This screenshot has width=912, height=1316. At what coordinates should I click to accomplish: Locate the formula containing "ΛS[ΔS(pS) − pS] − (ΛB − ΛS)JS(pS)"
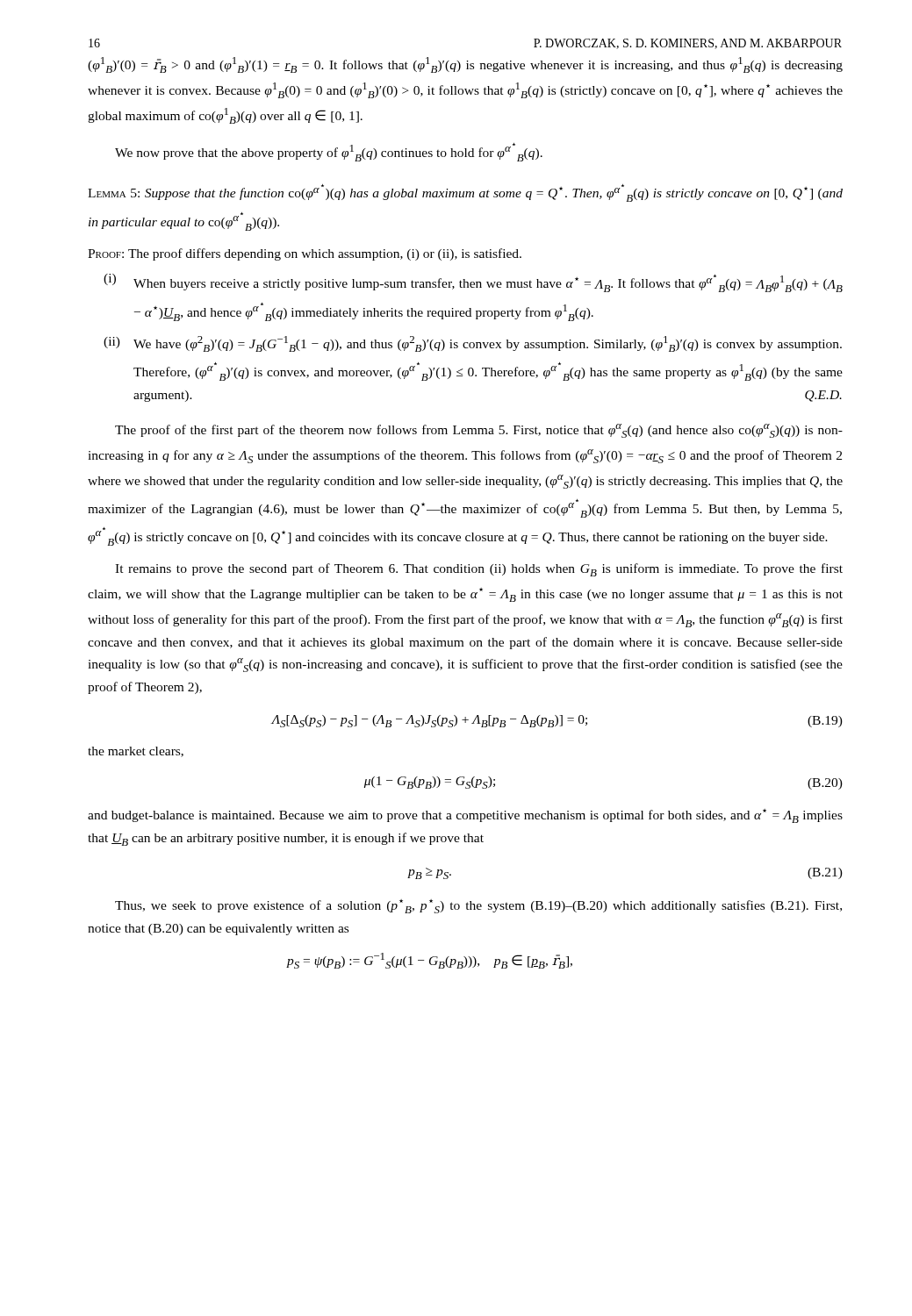pos(465,721)
